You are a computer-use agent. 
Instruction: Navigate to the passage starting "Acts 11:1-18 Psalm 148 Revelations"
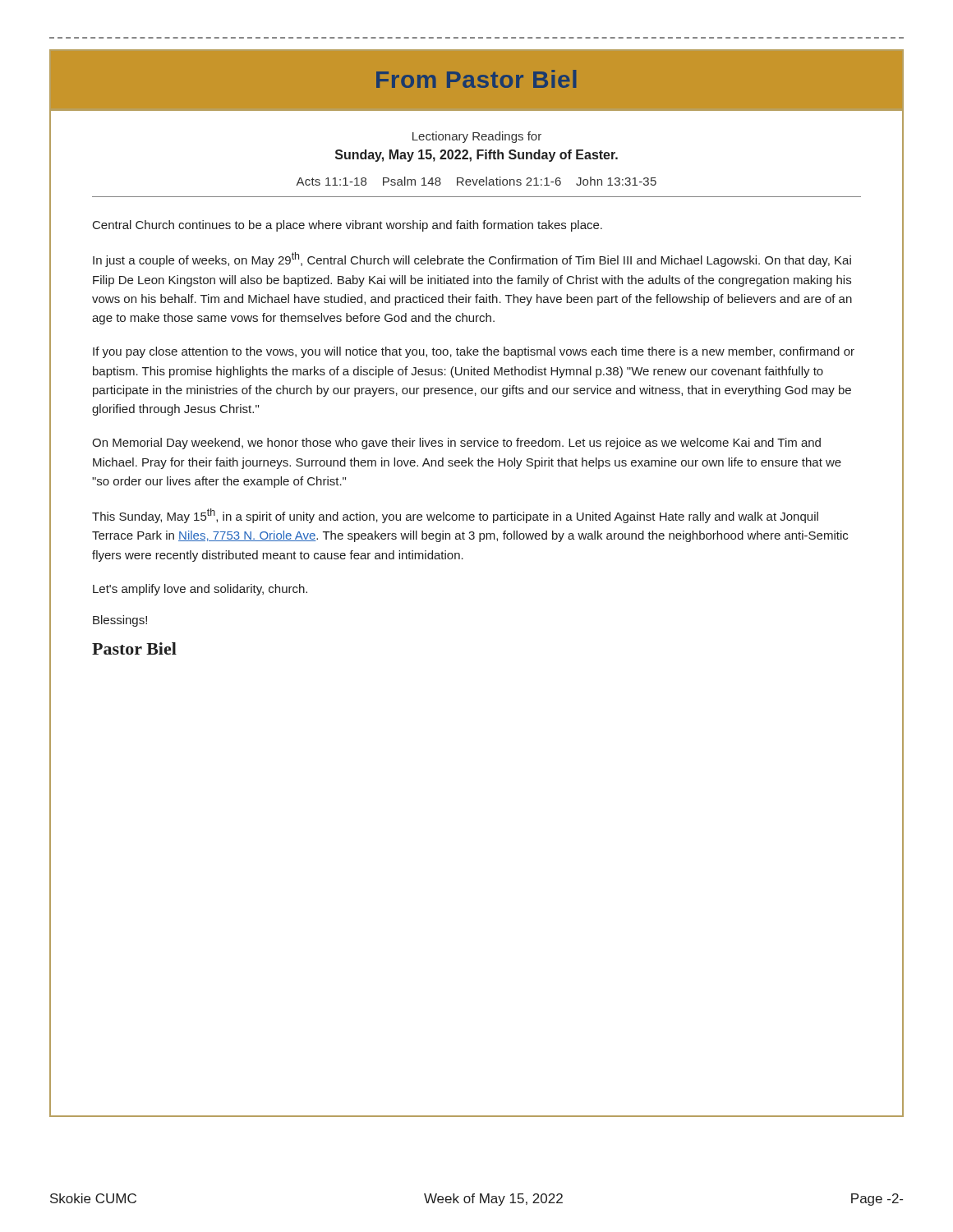(476, 181)
